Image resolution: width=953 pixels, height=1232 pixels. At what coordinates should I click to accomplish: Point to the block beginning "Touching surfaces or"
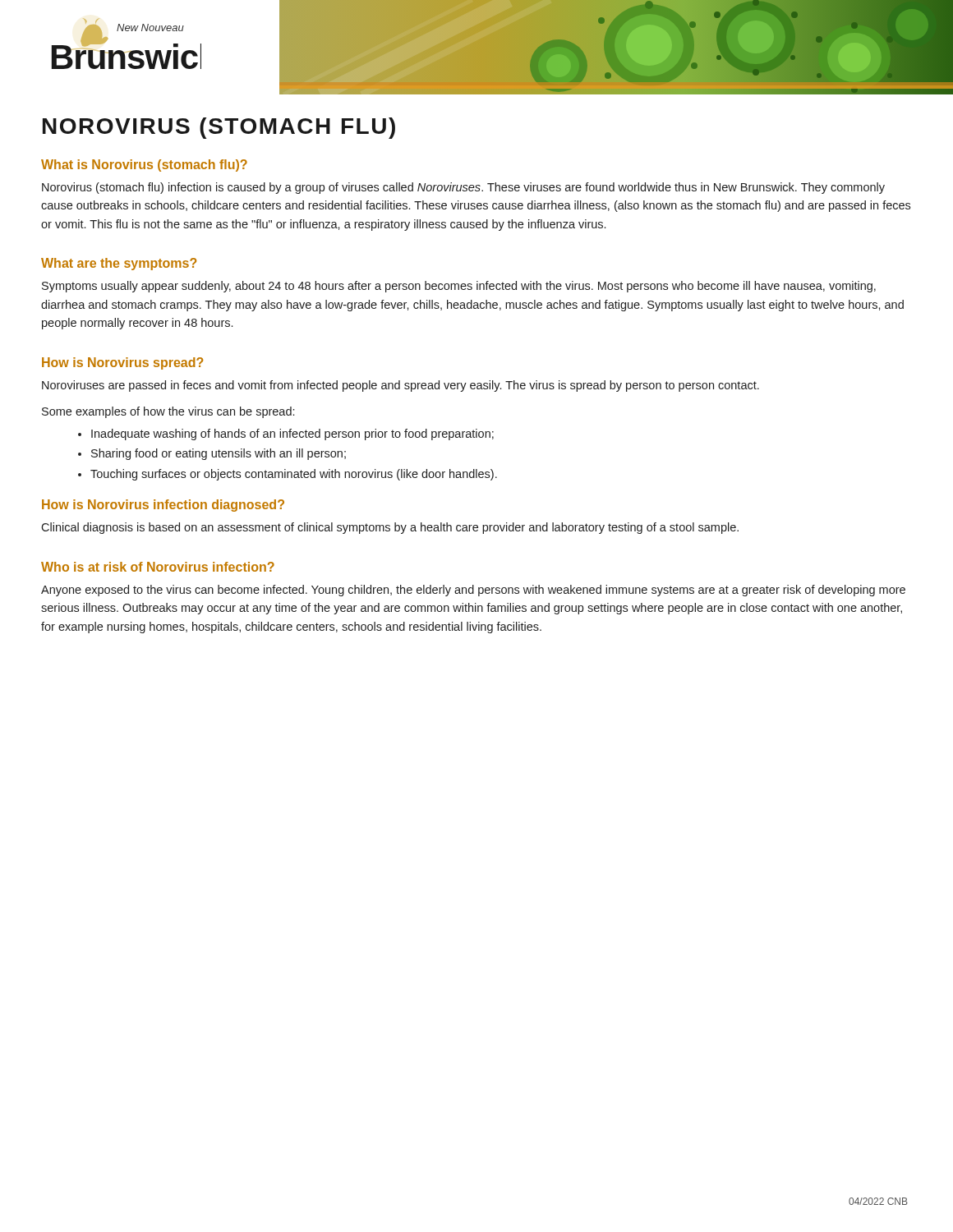(489, 474)
